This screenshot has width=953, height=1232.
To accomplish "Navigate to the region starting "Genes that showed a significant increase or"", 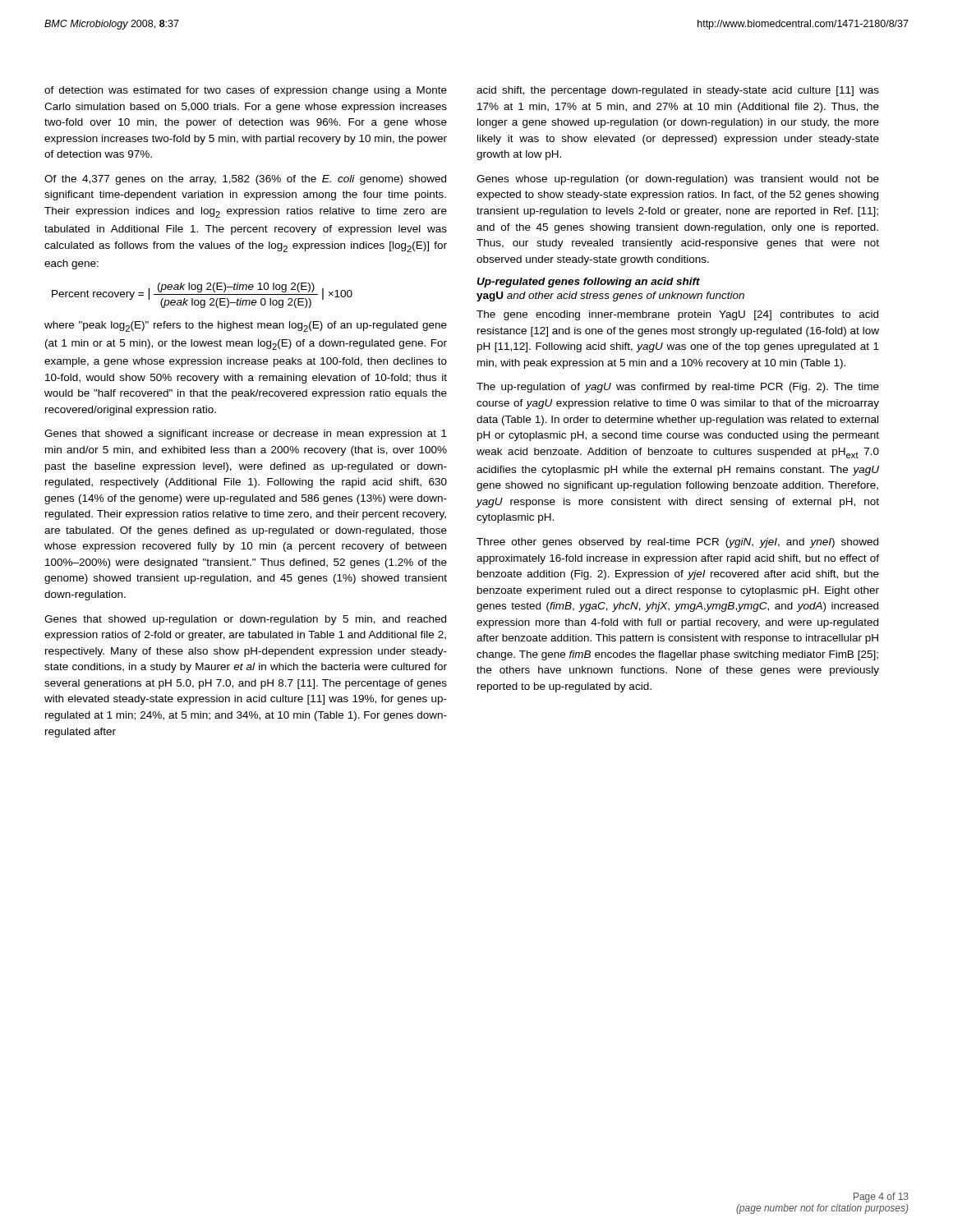I will pyautogui.click(x=246, y=514).
